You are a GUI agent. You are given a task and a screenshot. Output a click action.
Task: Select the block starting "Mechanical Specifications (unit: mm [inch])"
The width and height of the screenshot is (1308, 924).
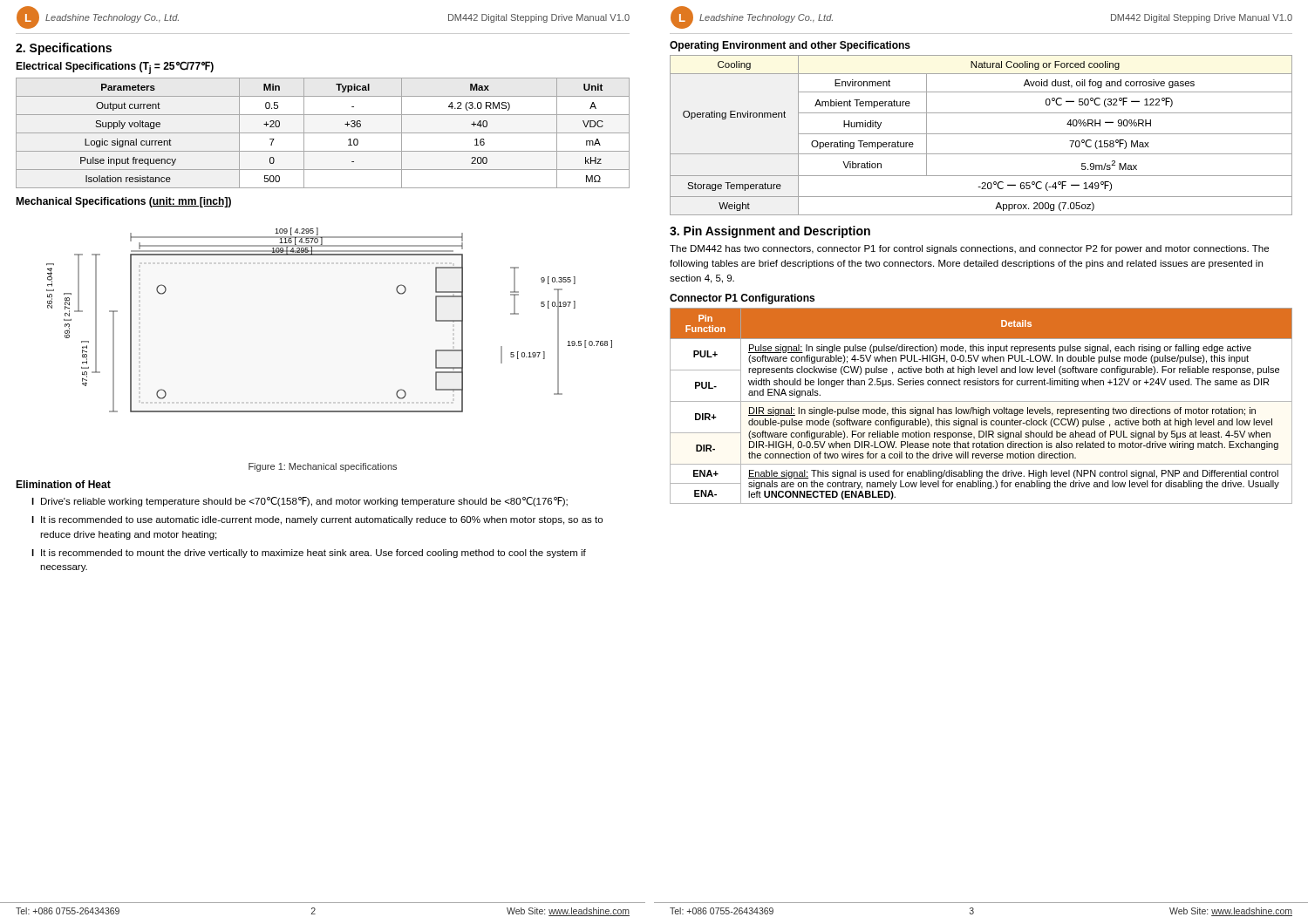tap(124, 202)
